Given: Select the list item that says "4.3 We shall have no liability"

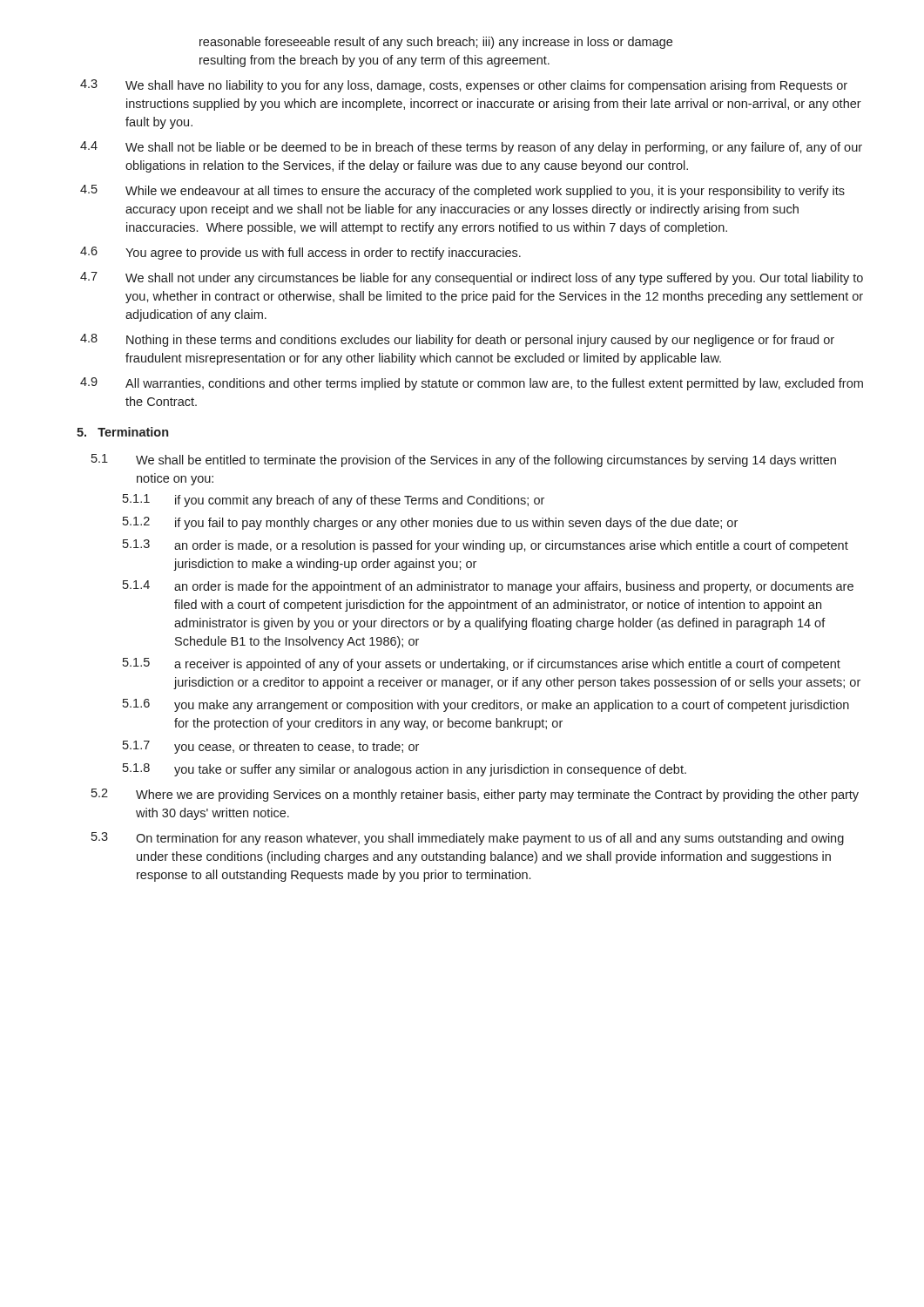Looking at the screenshot, I should (471, 104).
